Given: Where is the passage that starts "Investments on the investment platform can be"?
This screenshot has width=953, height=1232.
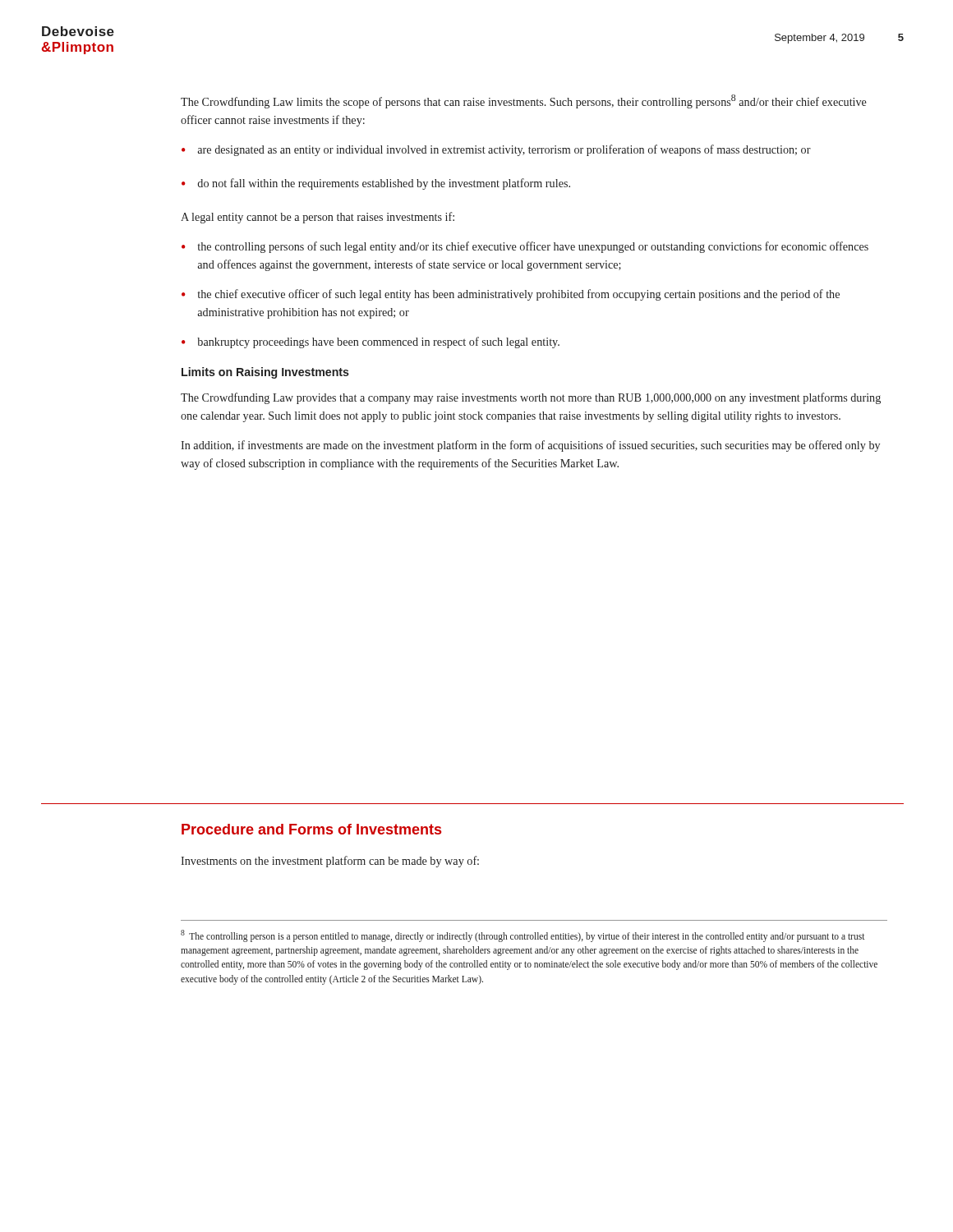Looking at the screenshot, I should tap(330, 861).
